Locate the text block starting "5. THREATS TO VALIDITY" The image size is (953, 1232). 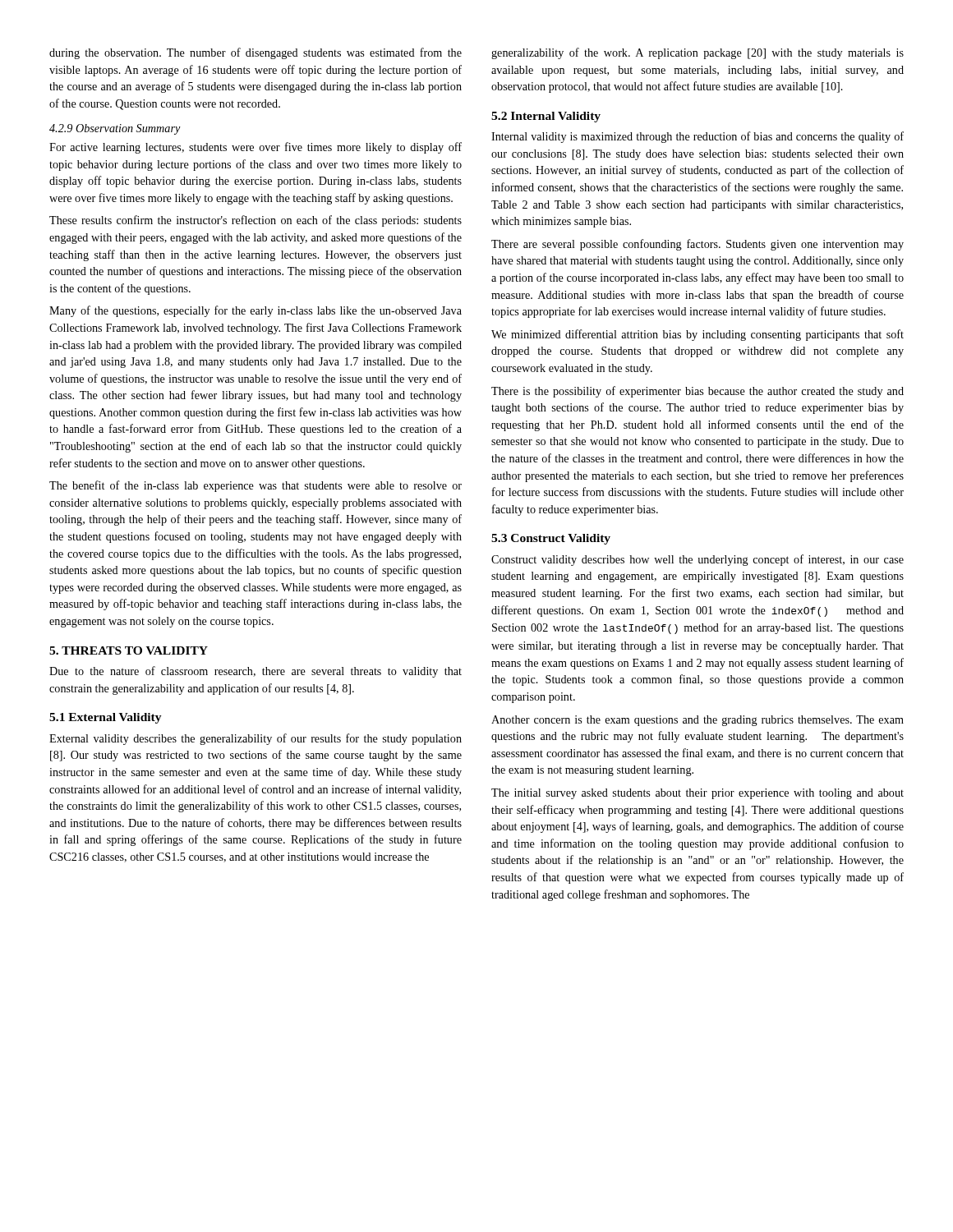129,650
